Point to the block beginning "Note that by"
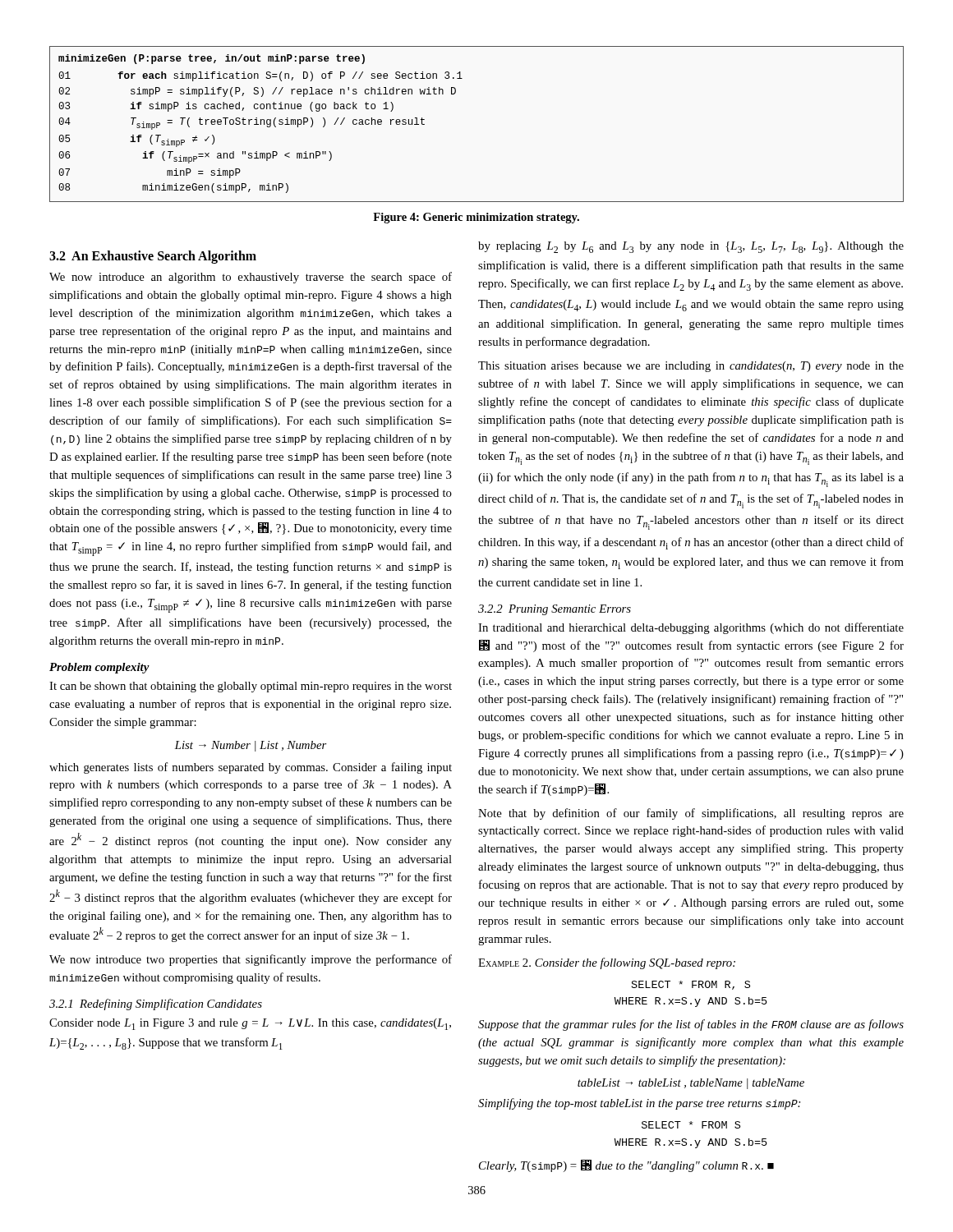The image size is (953, 1232). click(691, 876)
